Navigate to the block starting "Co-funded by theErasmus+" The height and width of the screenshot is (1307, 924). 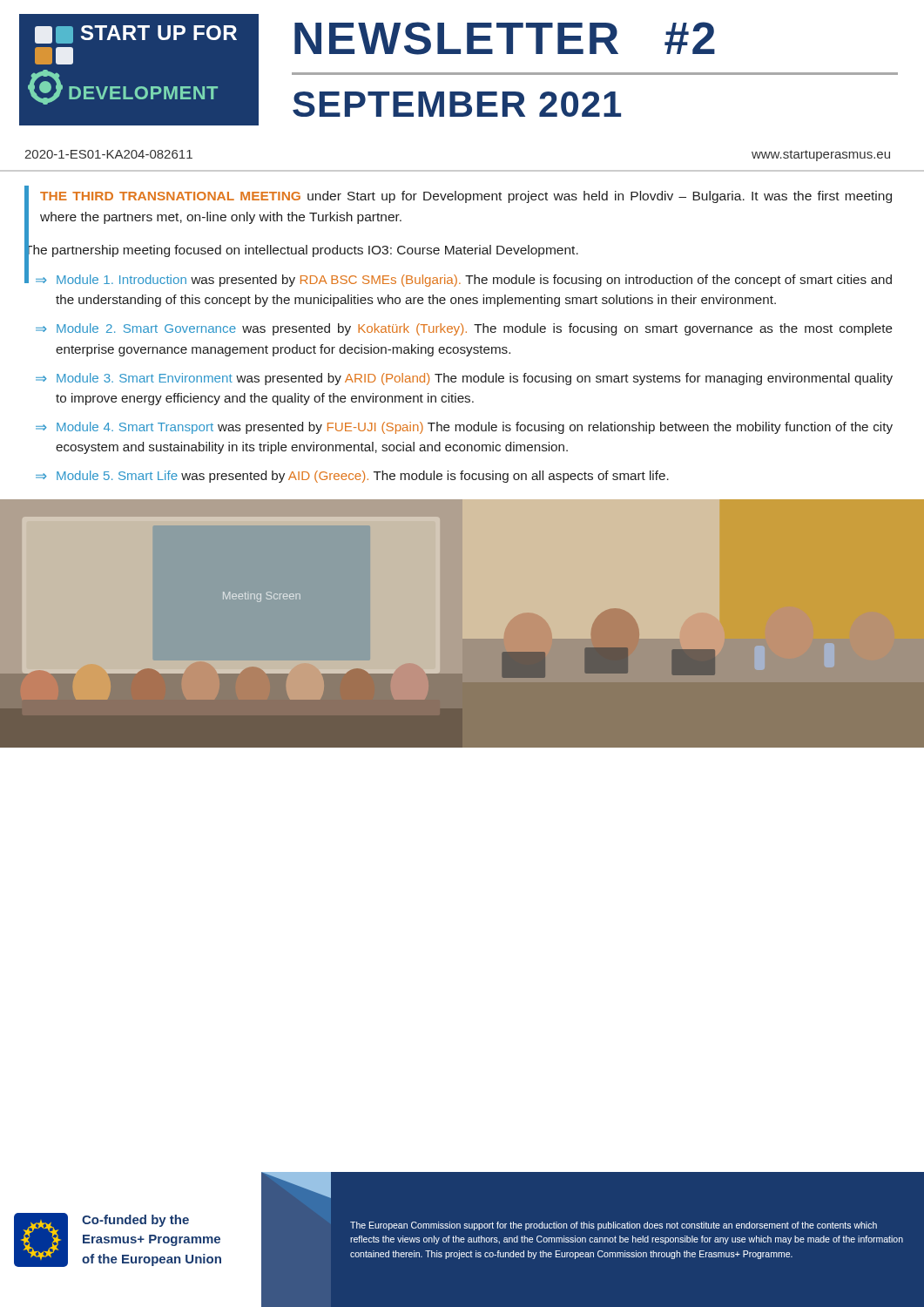point(152,1239)
